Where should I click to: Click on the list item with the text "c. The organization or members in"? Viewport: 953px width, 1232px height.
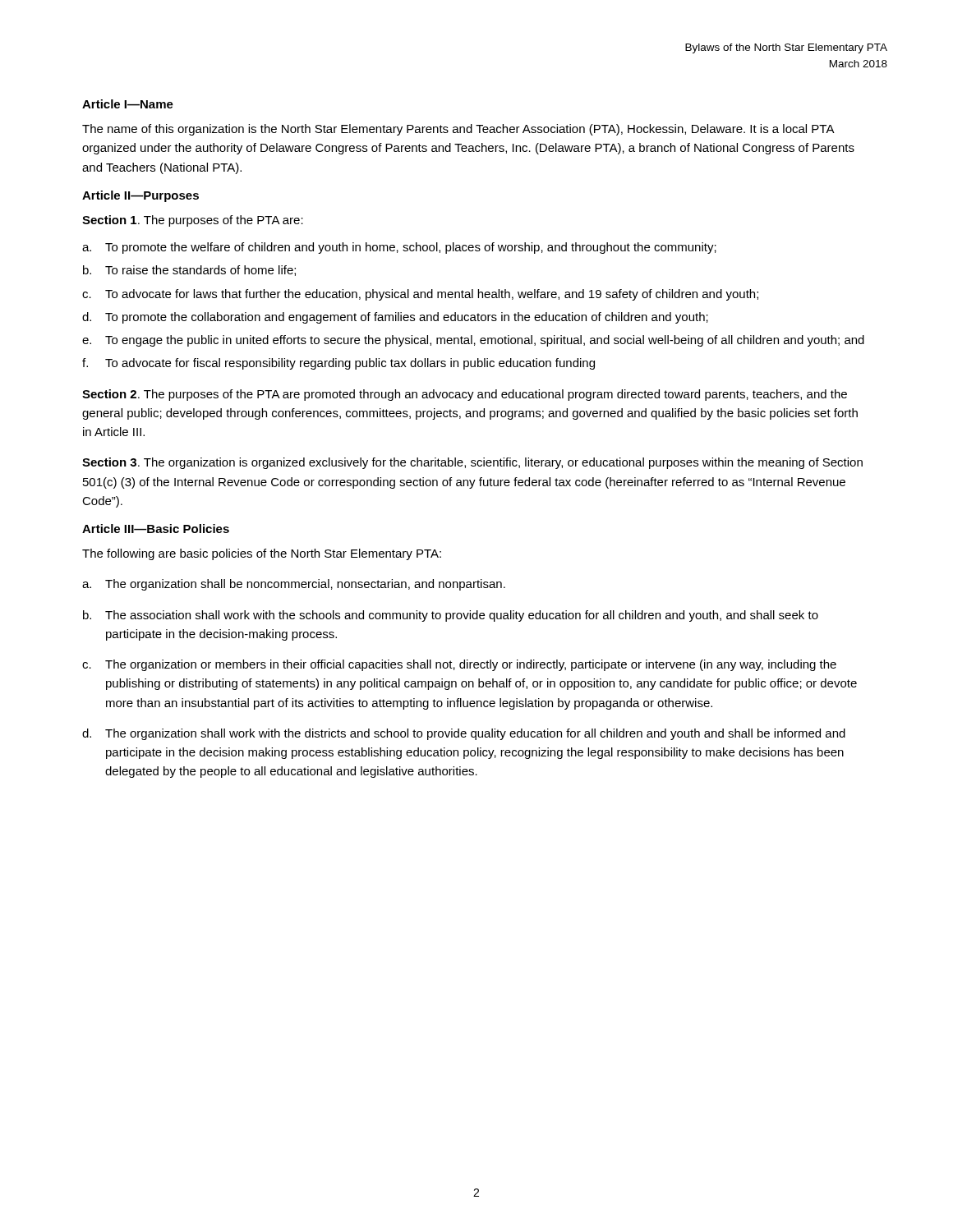point(476,683)
